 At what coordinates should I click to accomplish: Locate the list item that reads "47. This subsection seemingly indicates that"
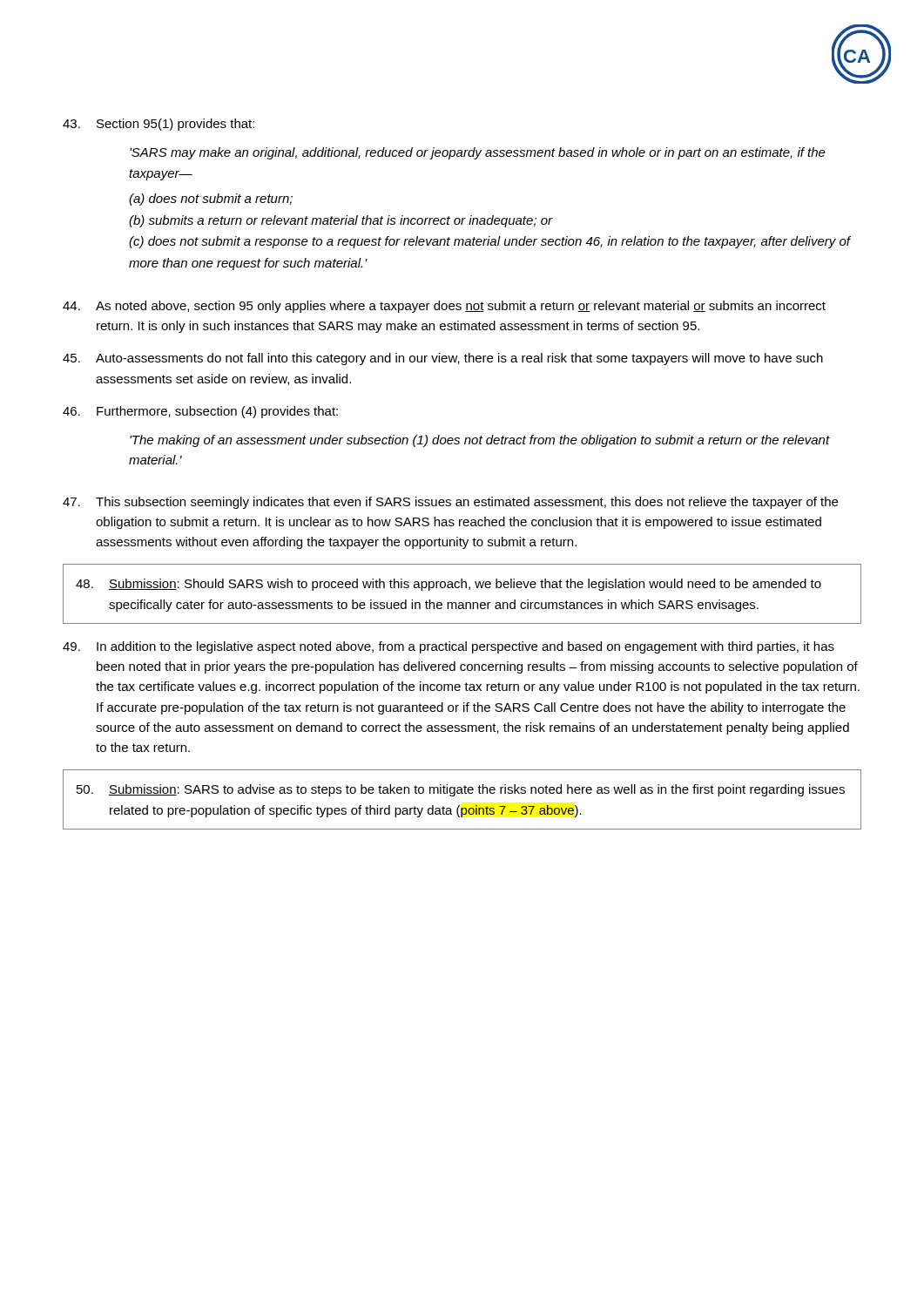pos(462,521)
